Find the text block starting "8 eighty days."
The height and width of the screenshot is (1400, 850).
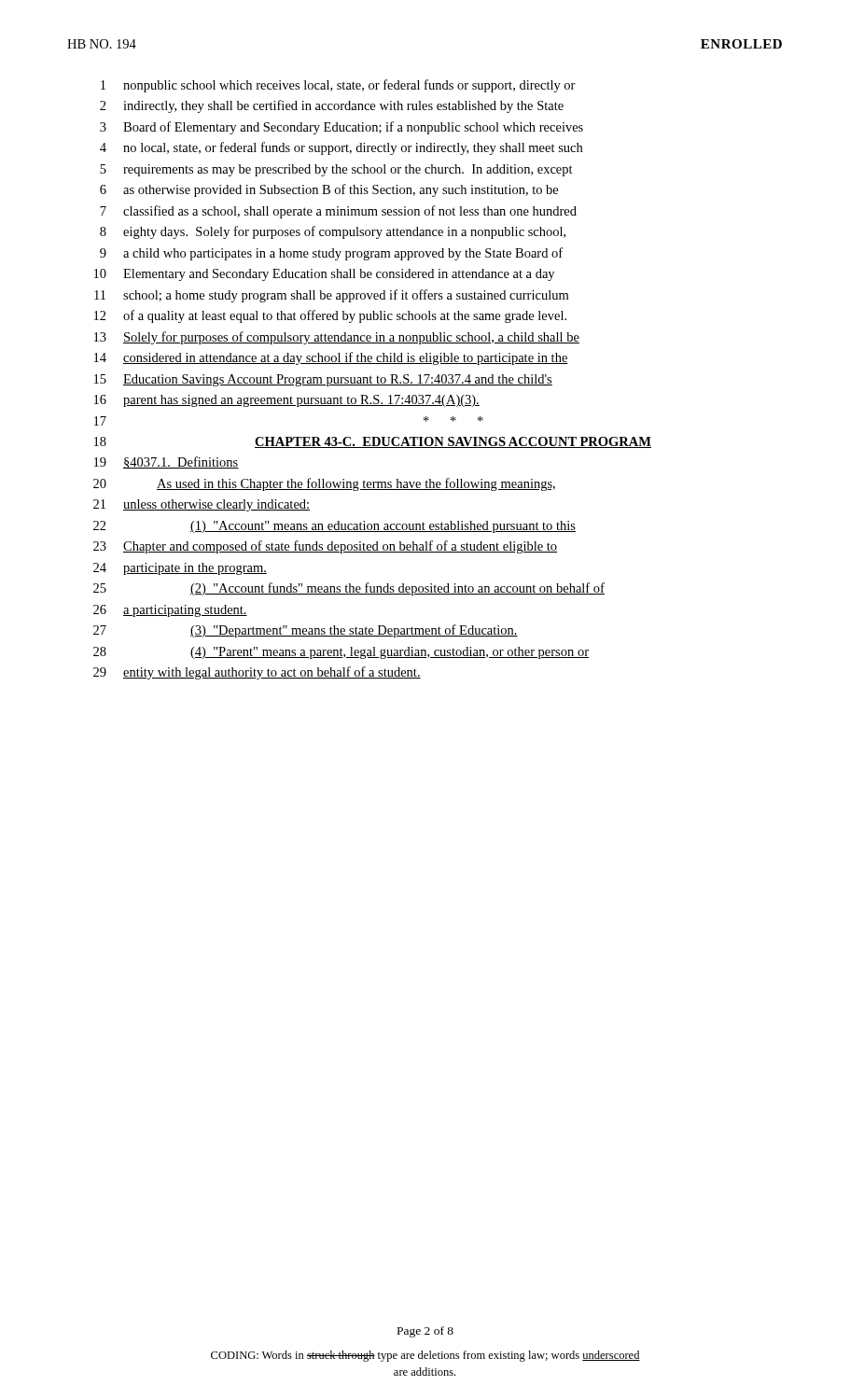click(x=425, y=232)
